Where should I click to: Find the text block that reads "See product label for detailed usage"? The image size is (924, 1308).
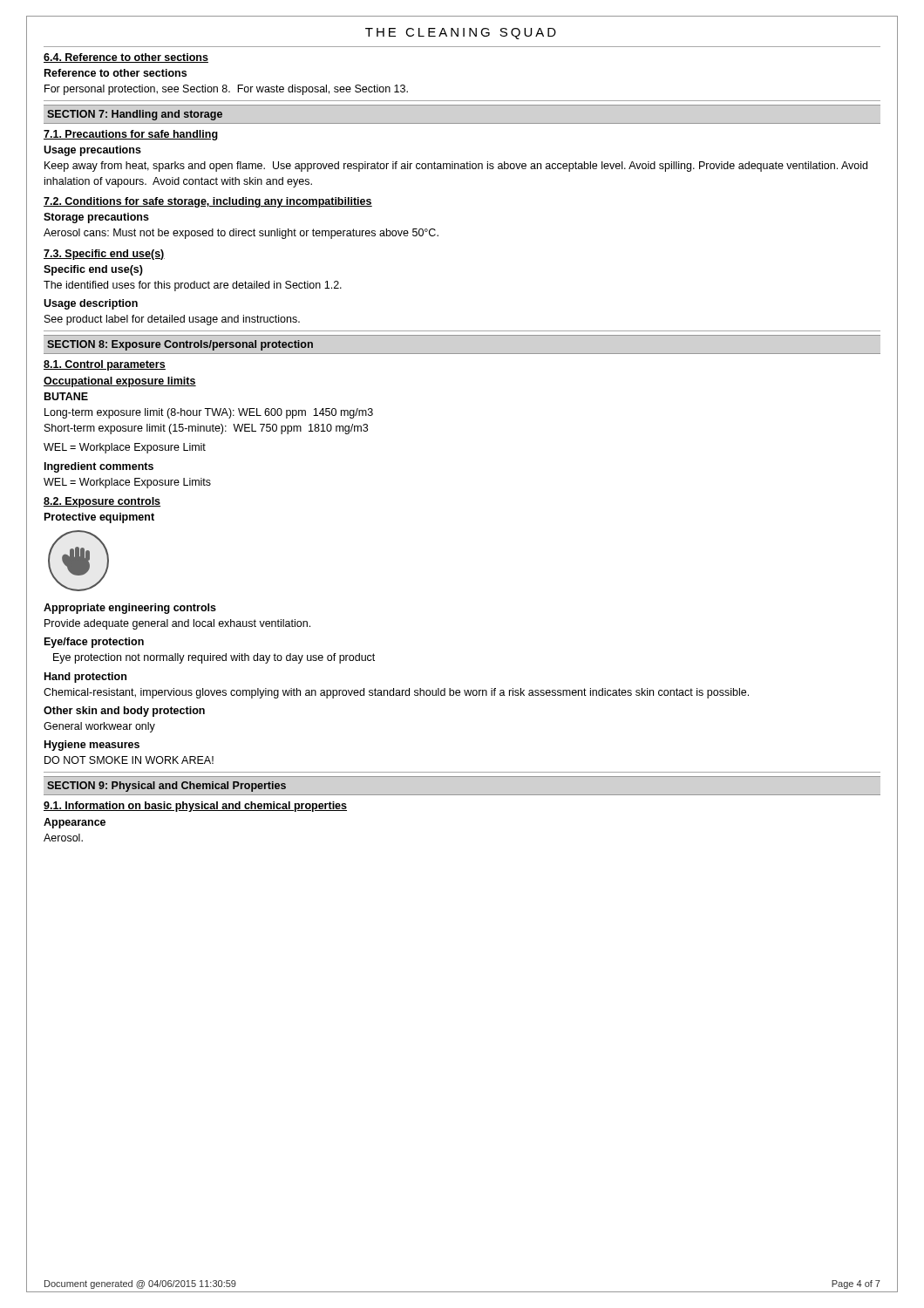172,319
